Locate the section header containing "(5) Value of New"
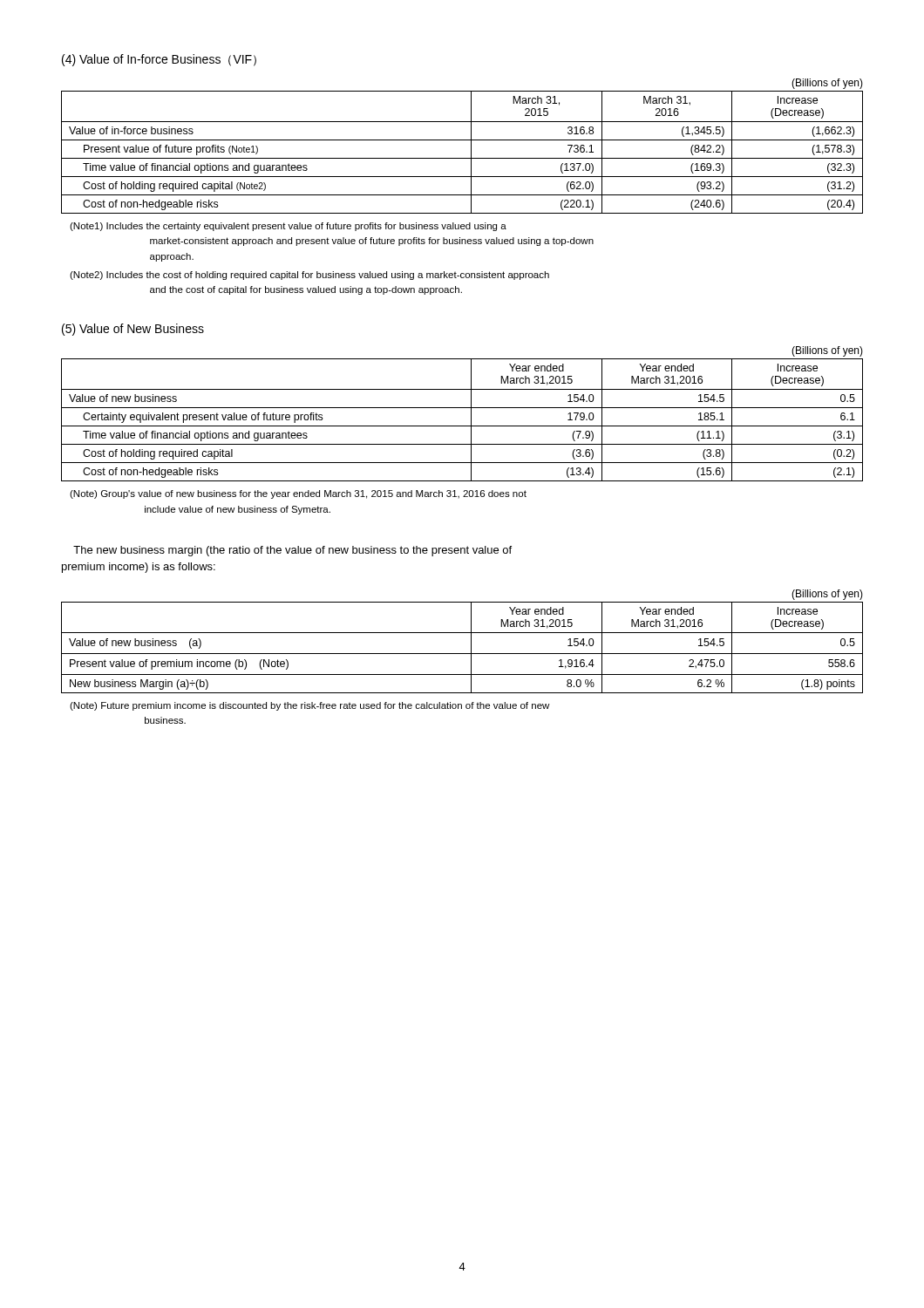Image resolution: width=924 pixels, height=1308 pixels. [132, 329]
